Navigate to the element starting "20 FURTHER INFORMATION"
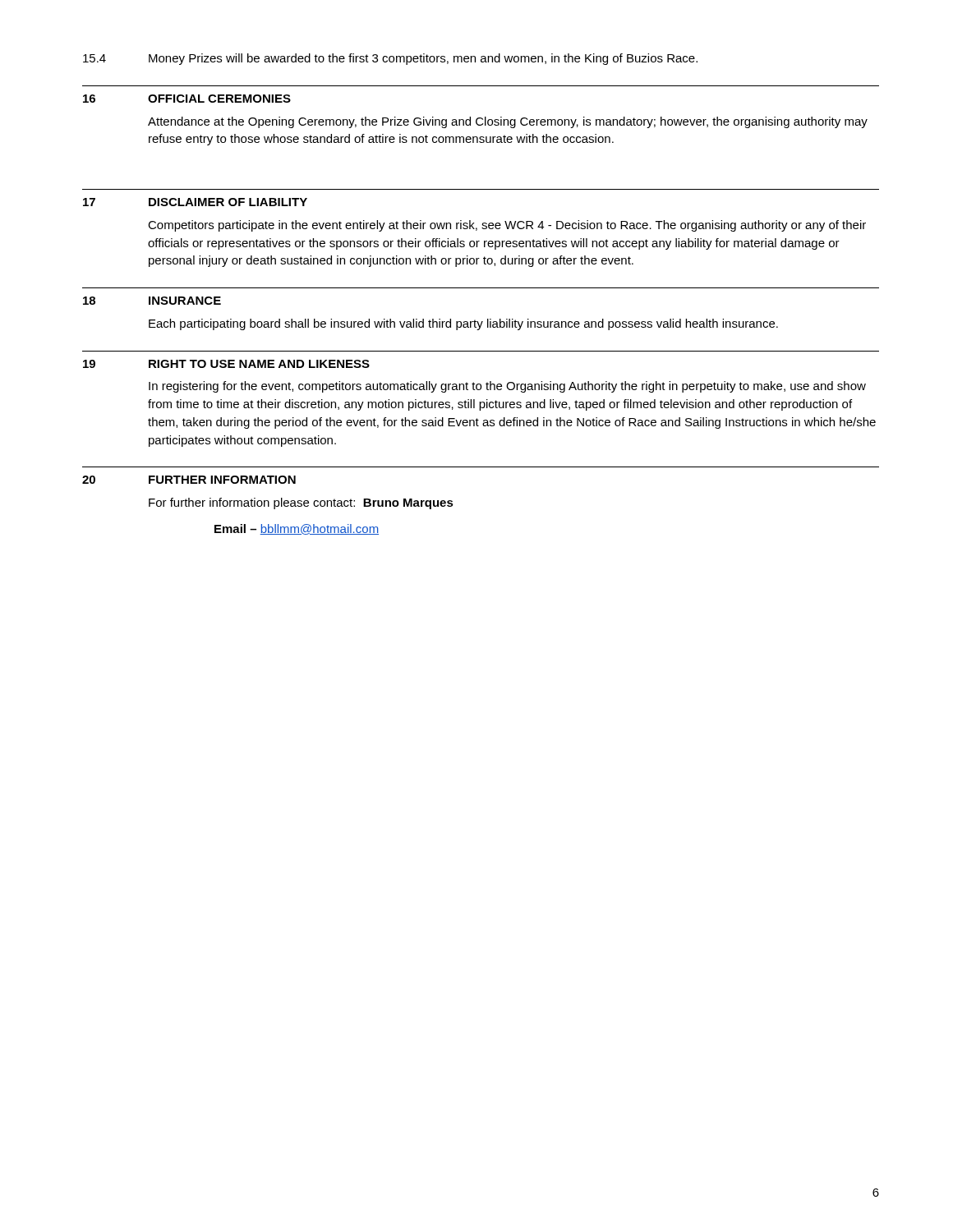The width and height of the screenshot is (953, 1232). coord(189,480)
